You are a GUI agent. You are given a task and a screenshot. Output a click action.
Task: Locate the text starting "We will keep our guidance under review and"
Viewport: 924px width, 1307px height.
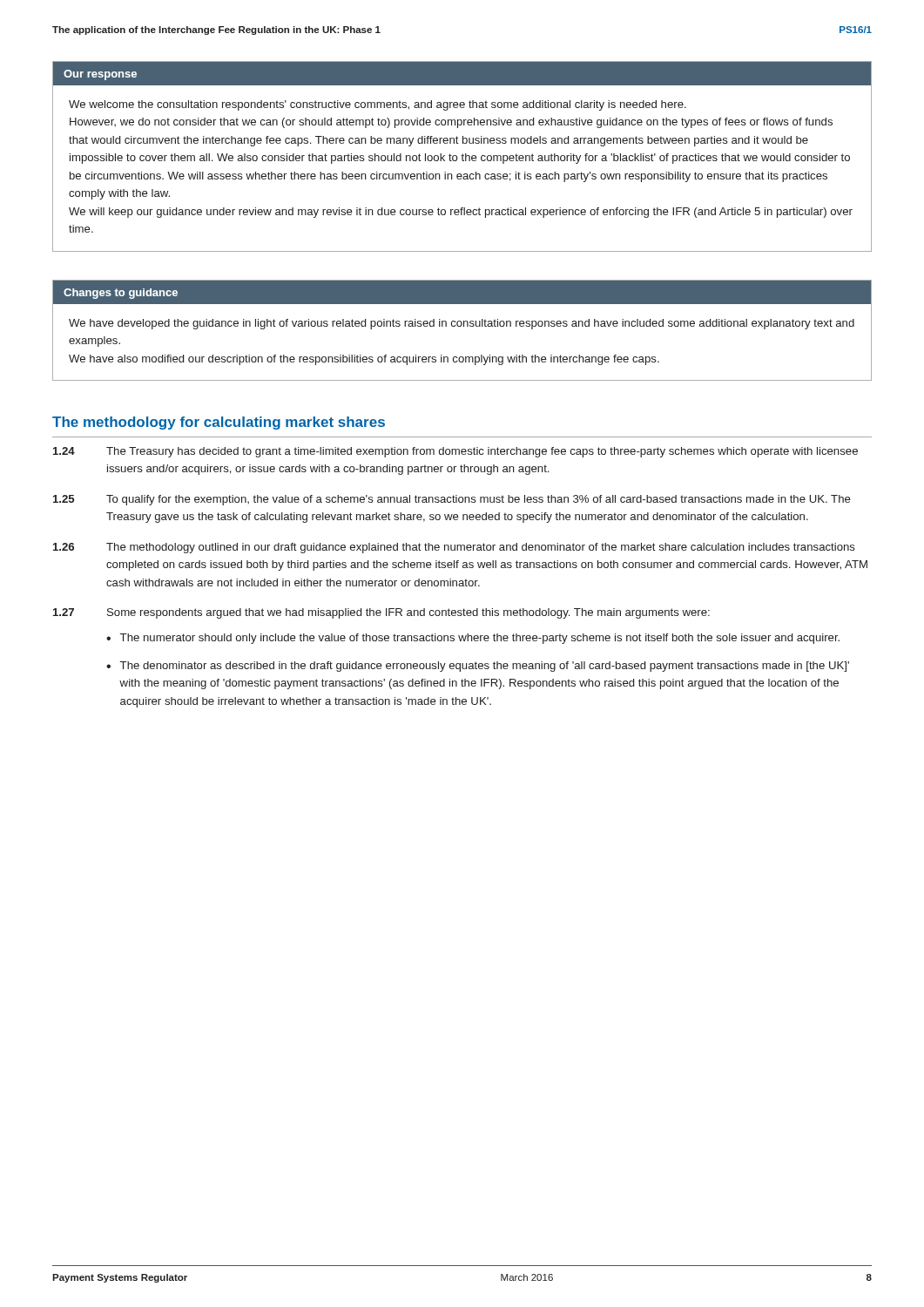tap(462, 221)
